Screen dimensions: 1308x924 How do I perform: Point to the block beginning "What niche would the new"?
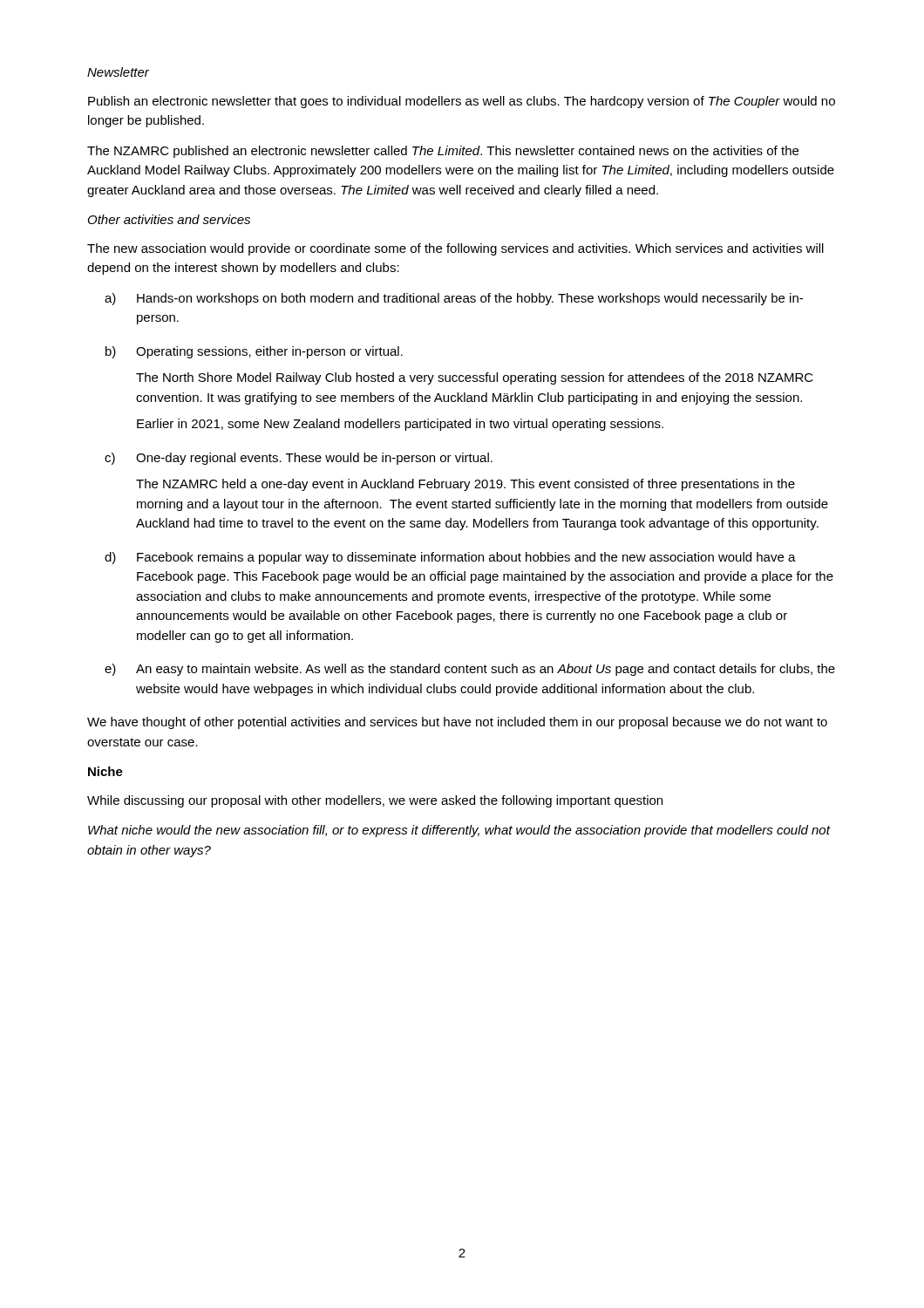462,840
